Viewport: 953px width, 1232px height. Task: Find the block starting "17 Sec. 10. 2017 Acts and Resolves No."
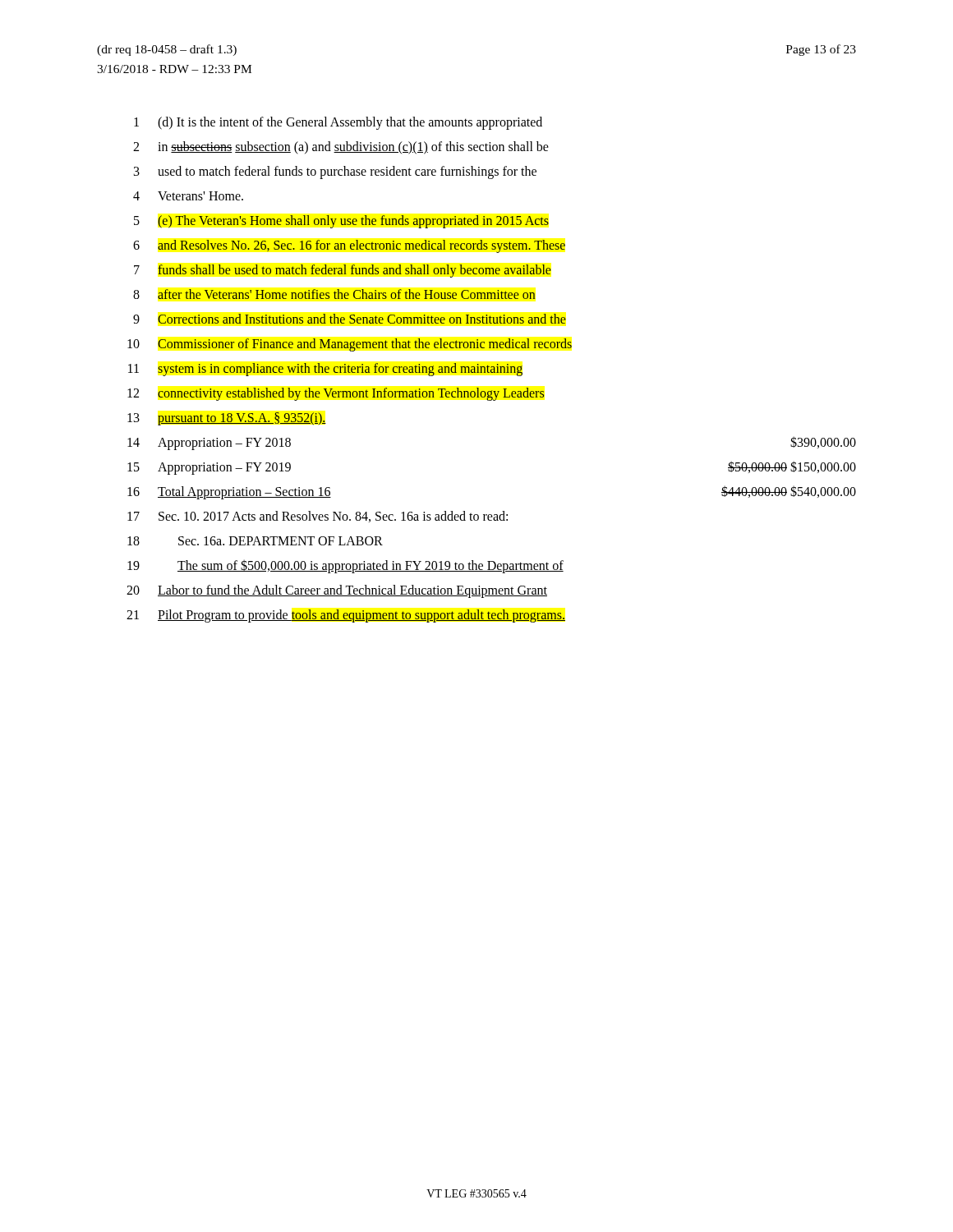[x=476, y=517]
